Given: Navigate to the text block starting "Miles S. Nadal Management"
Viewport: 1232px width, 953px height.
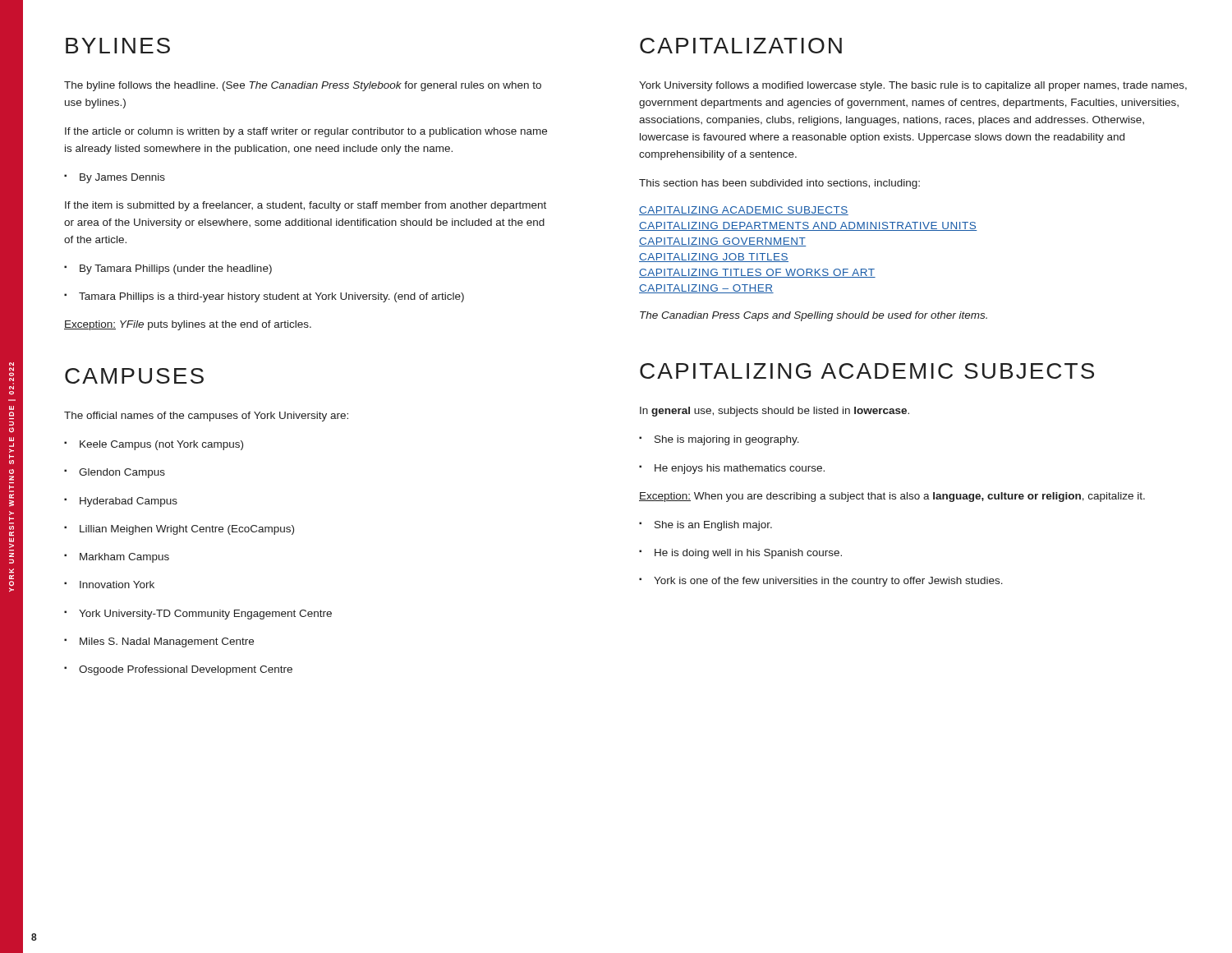Looking at the screenshot, I should (x=159, y=642).
